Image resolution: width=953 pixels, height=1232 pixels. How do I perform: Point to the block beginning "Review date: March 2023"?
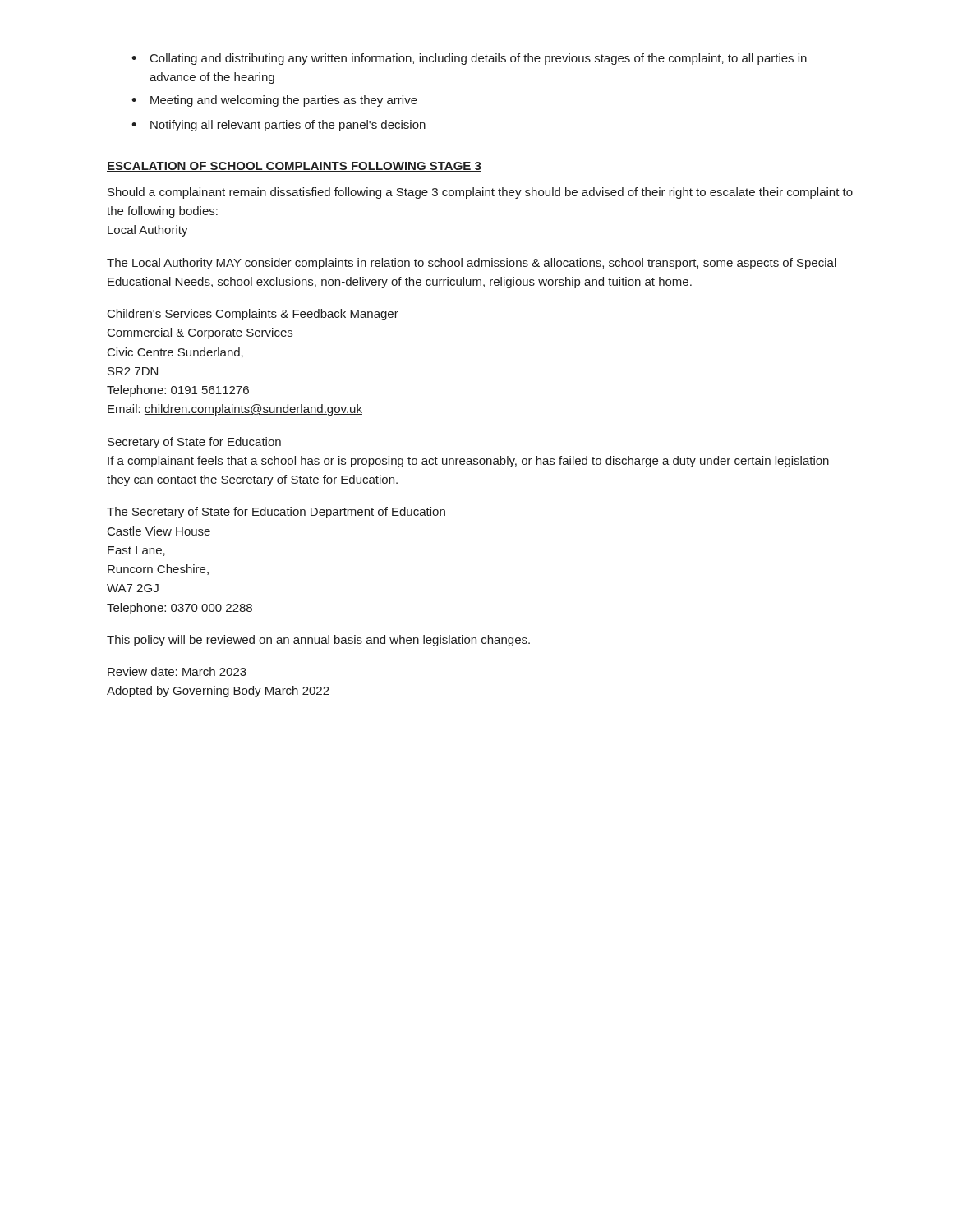(x=218, y=681)
